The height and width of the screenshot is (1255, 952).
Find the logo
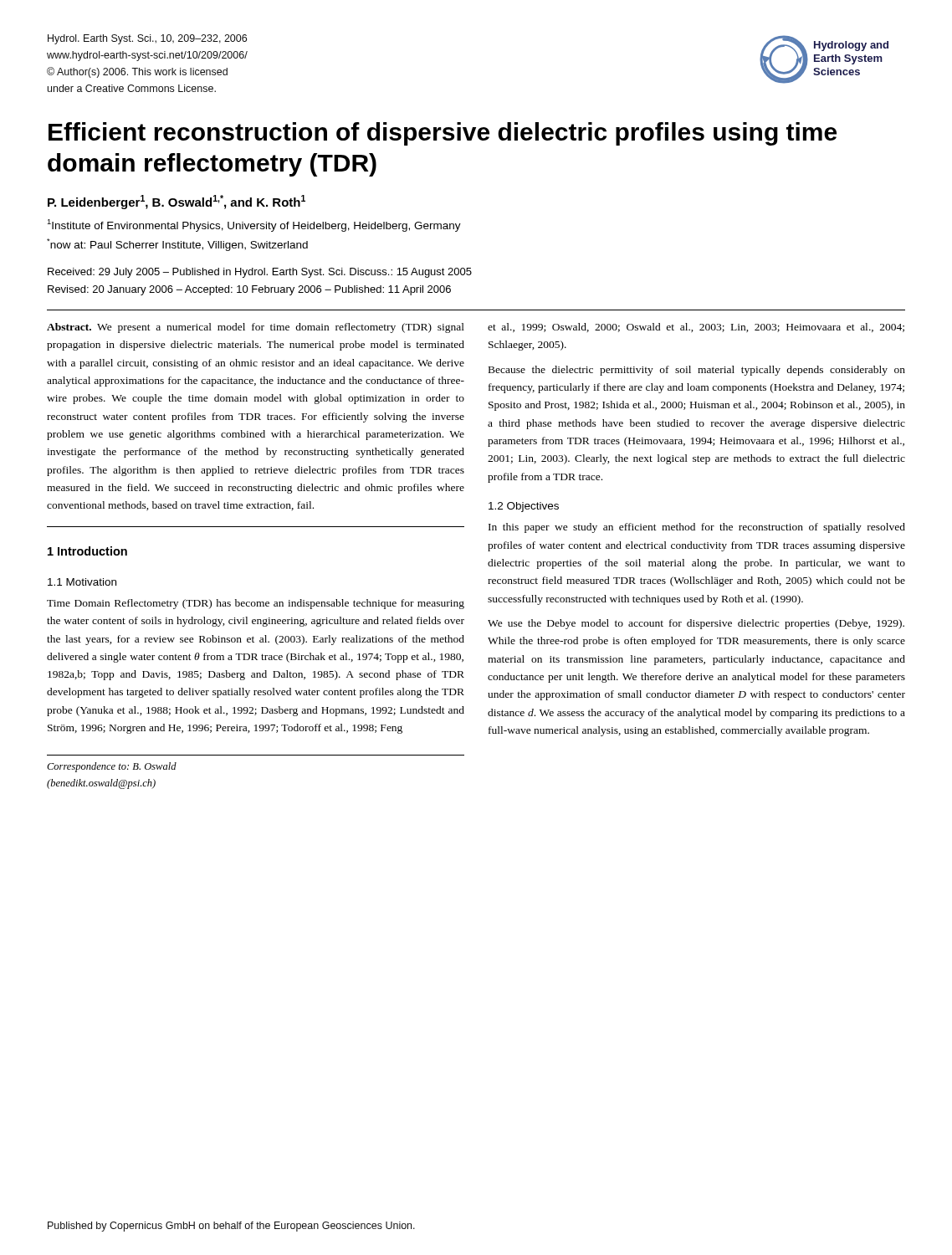tap(830, 59)
